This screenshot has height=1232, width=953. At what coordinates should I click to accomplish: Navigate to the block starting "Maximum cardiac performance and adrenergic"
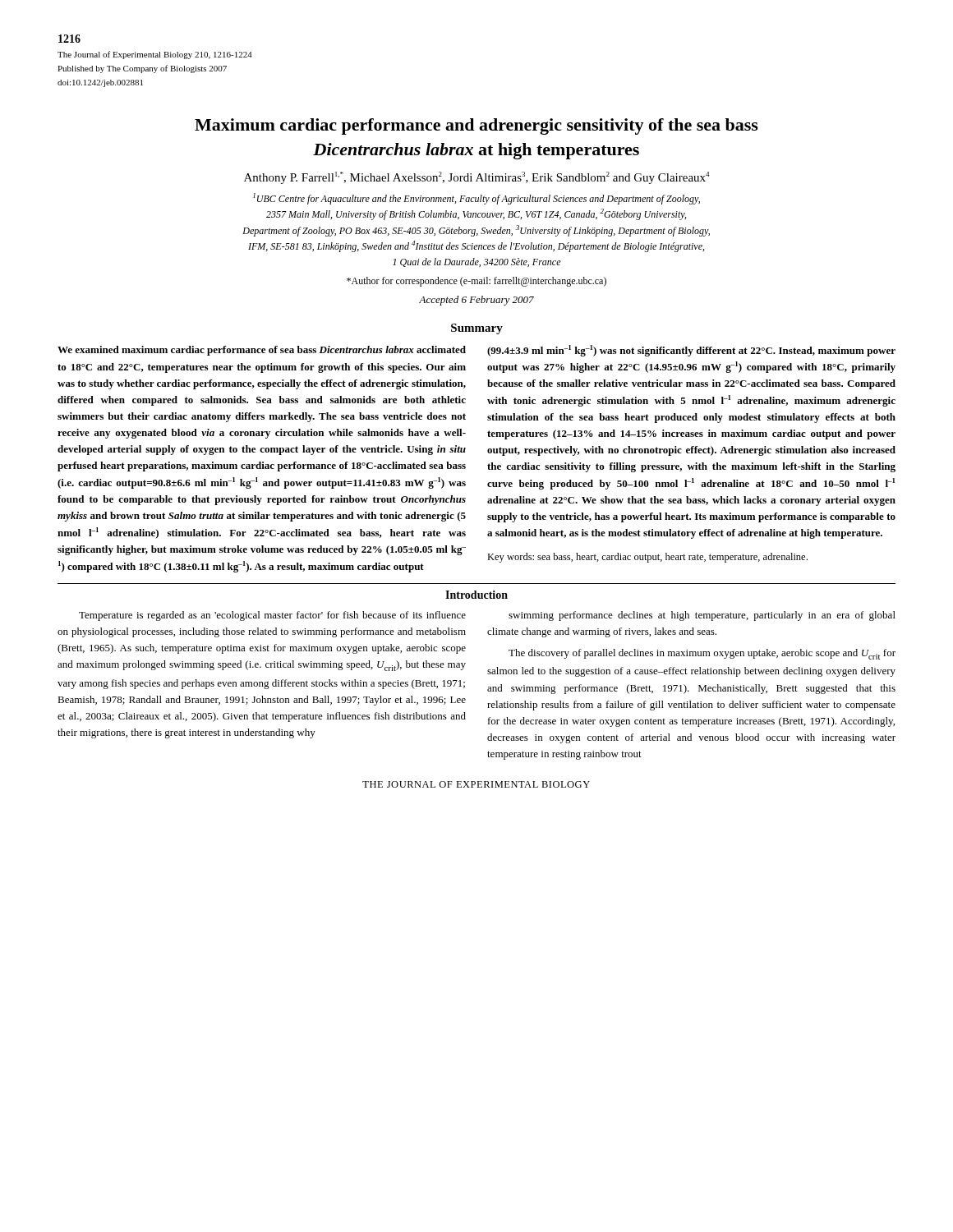[476, 137]
